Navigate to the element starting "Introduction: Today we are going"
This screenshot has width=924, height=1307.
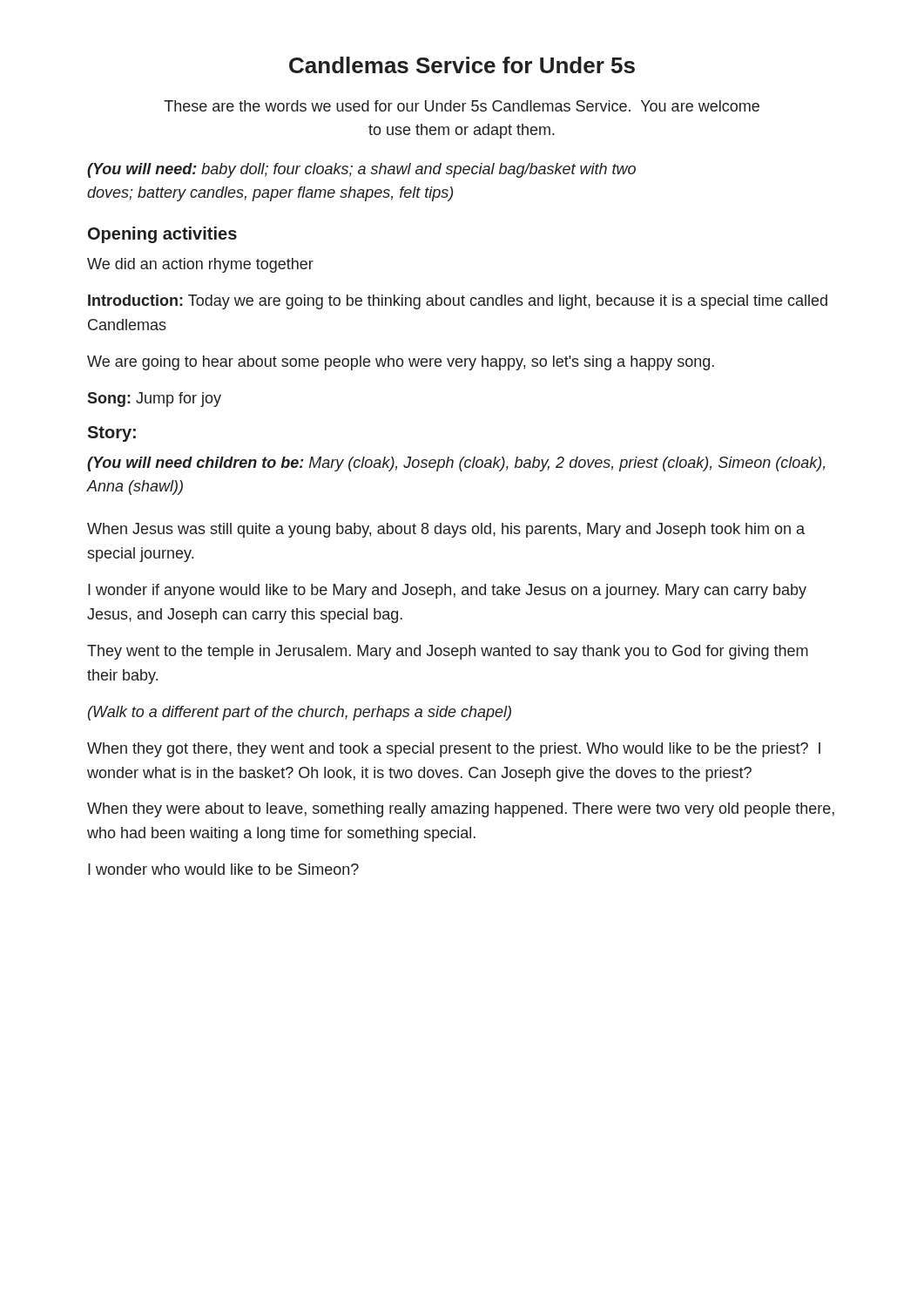pos(458,313)
